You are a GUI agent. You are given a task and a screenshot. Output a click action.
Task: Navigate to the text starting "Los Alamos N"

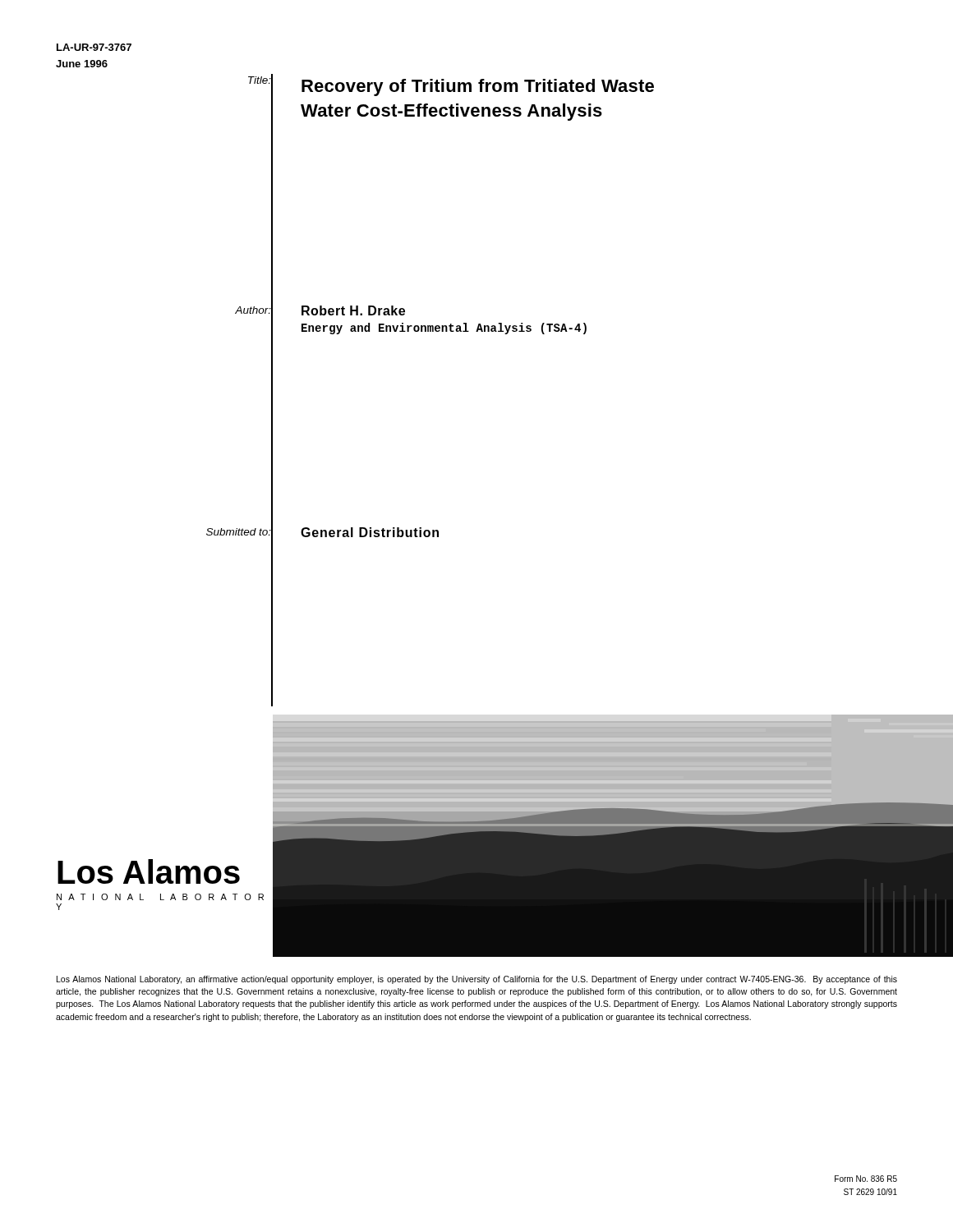click(163, 883)
